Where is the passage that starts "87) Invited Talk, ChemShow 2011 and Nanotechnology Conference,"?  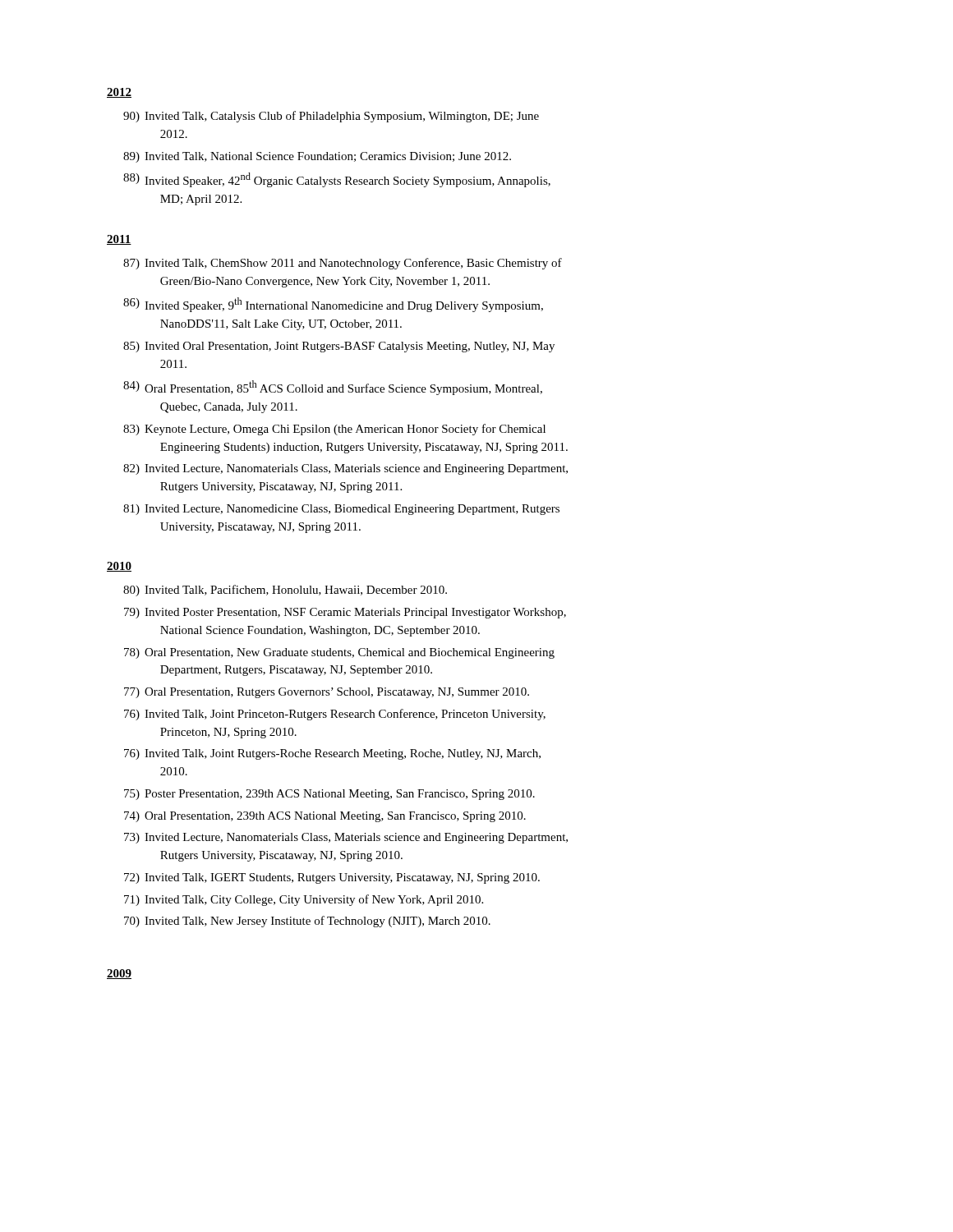click(476, 272)
